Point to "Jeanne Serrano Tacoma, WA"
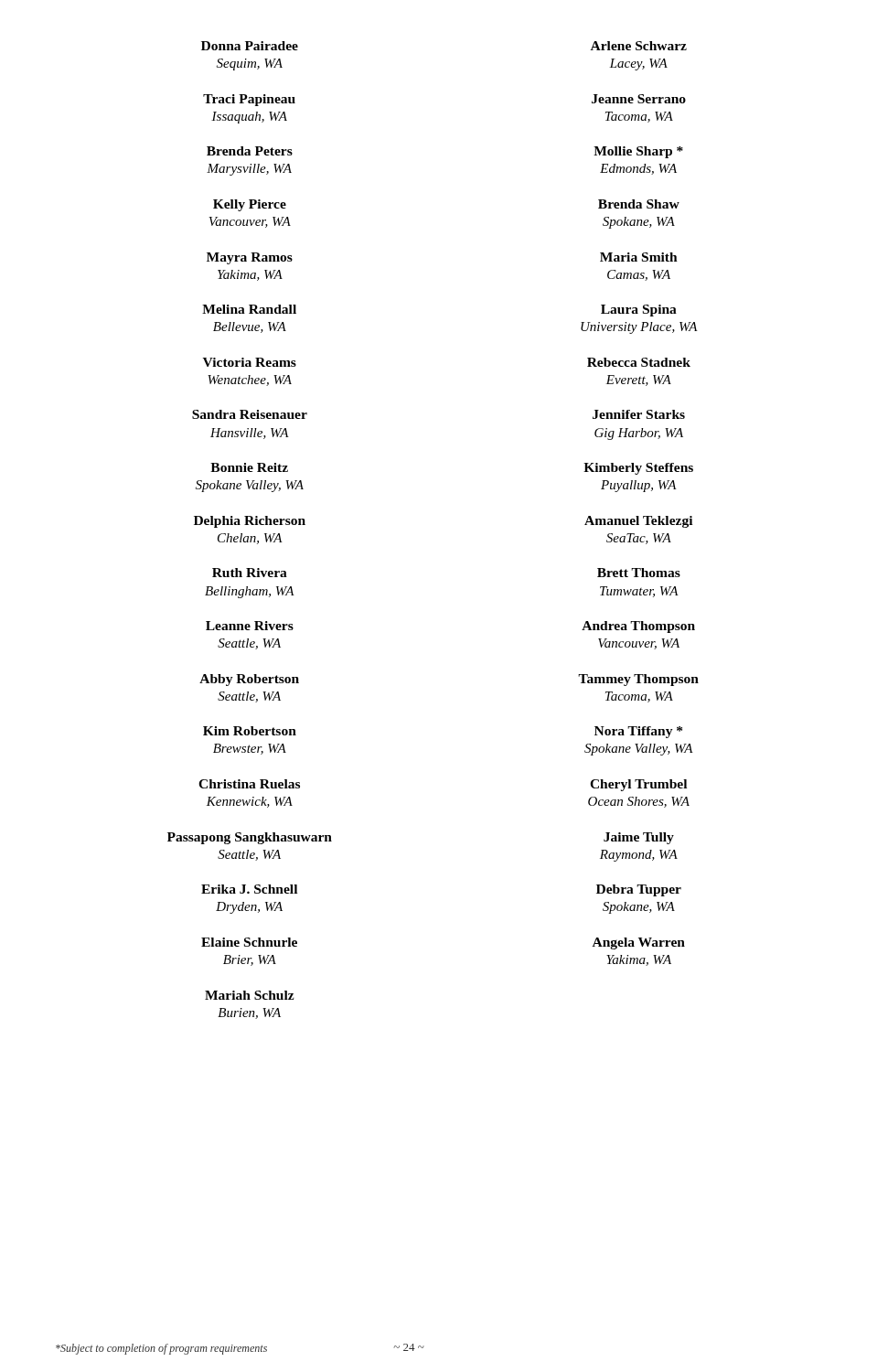The height and width of the screenshot is (1372, 888). pyautogui.click(x=639, y=107)
